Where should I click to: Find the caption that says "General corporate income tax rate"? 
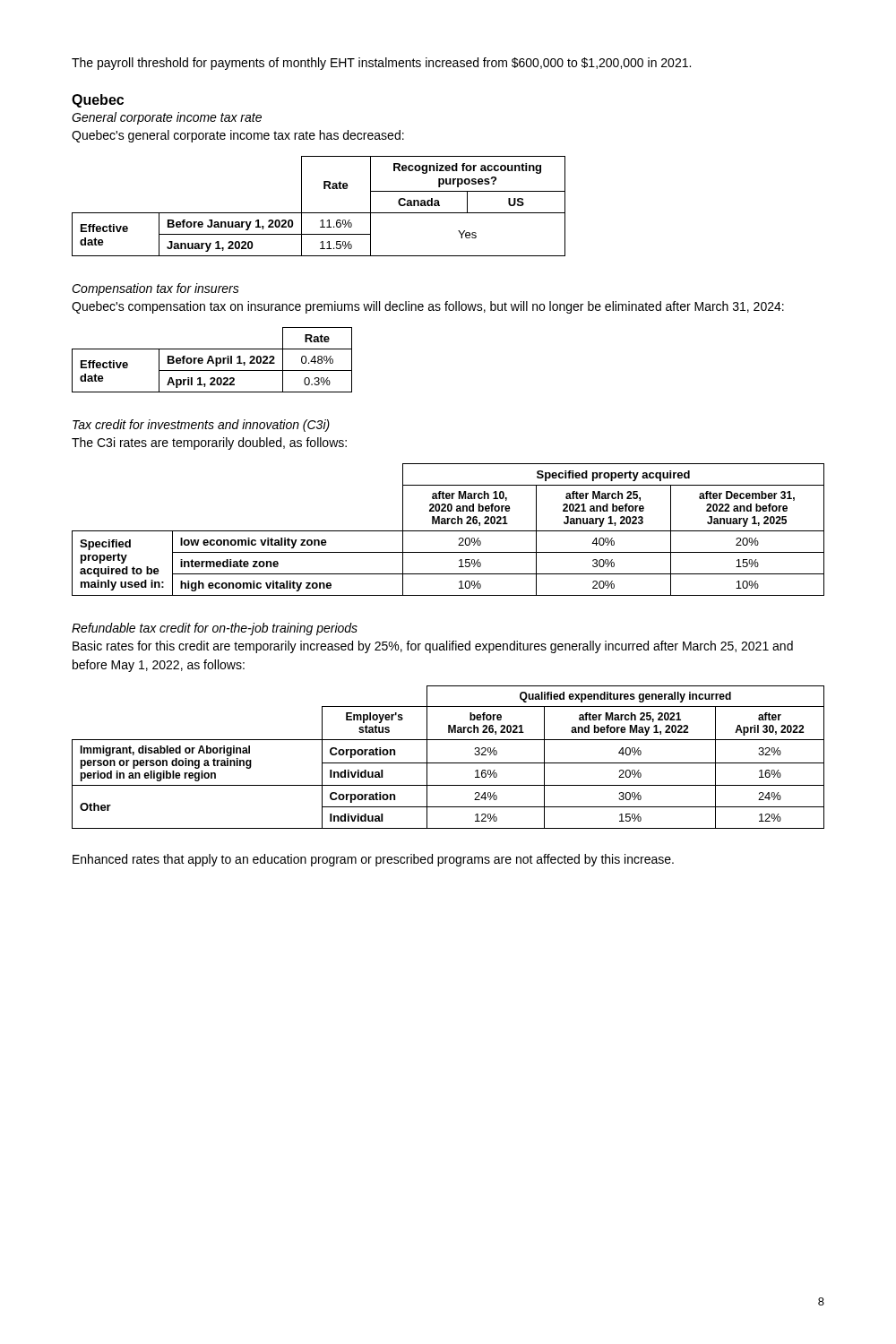[x=167, y=117]
